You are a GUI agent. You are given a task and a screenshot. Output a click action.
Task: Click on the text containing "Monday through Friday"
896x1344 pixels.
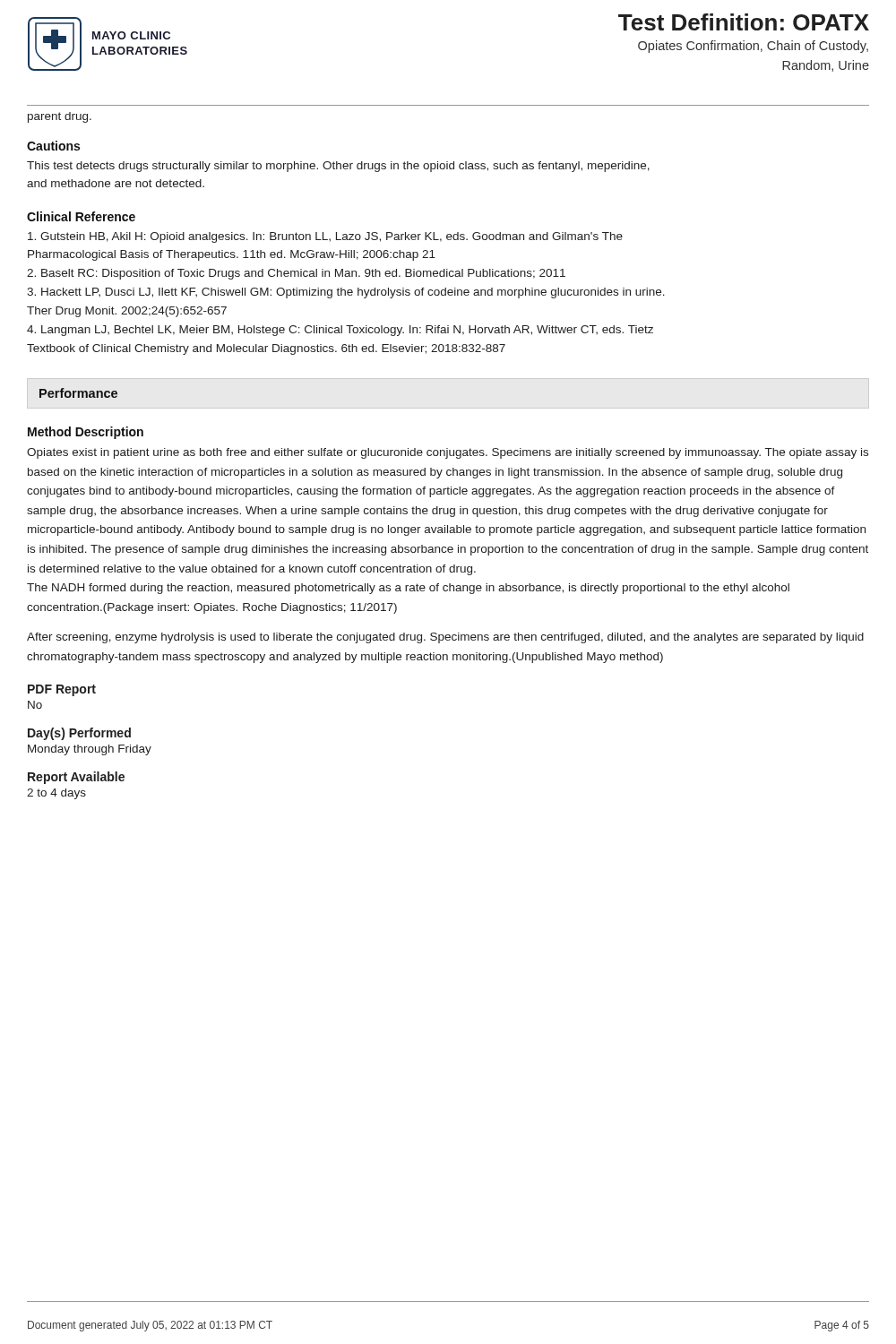(89, 749)
